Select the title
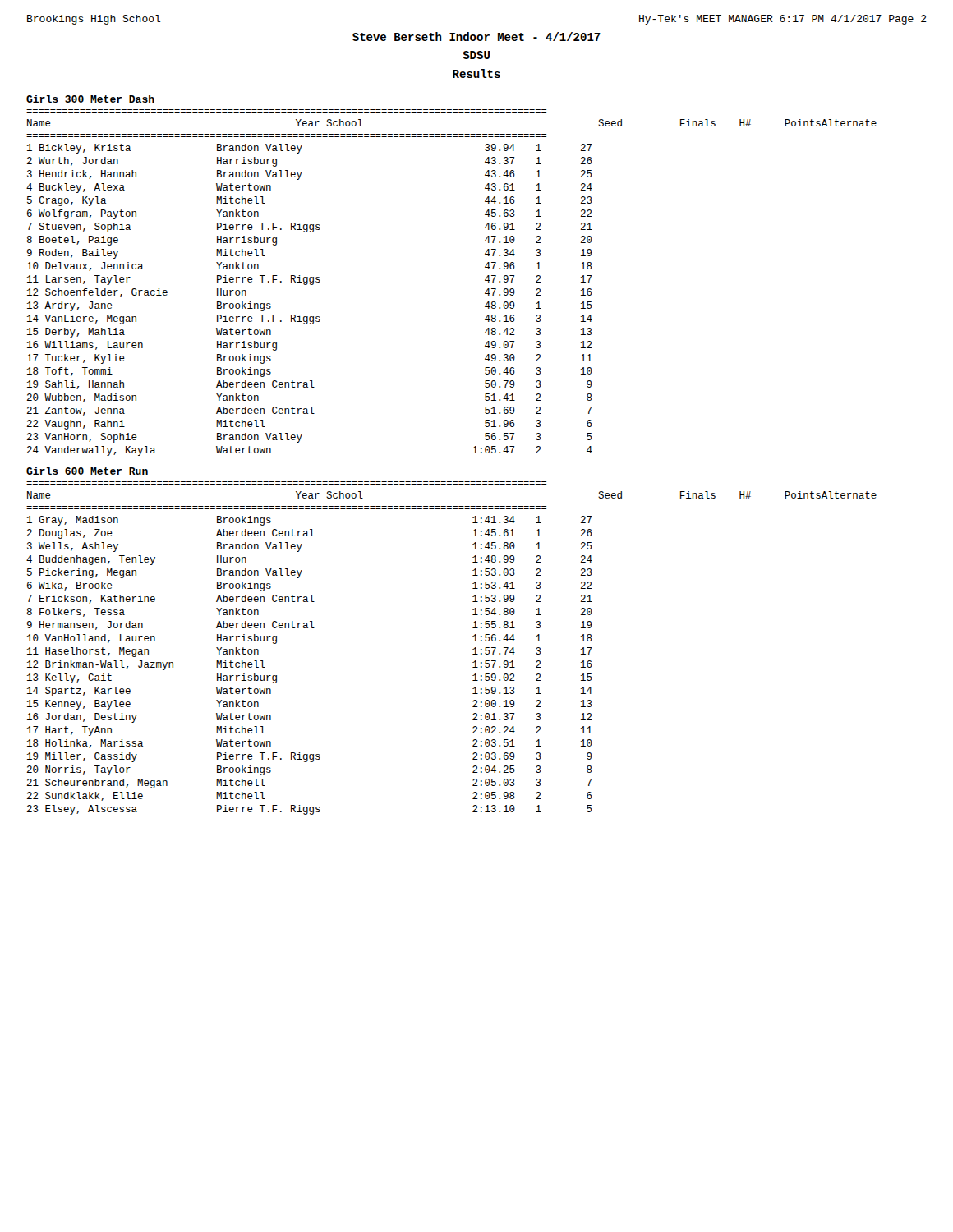The image size is (953, 1232). pyautogui.click(x=476, y=56)
